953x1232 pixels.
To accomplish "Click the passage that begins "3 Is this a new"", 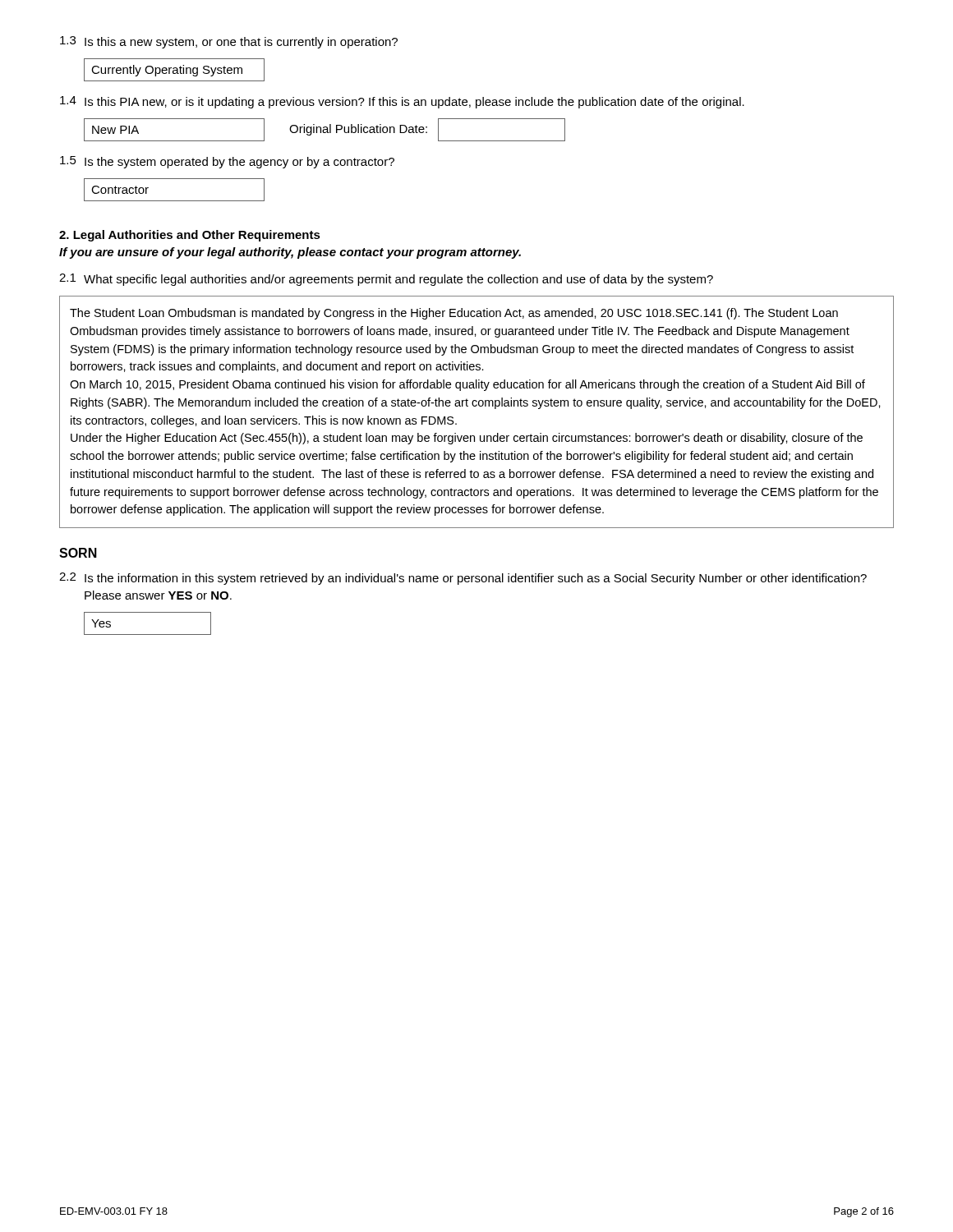I will (x=229, y=42).
